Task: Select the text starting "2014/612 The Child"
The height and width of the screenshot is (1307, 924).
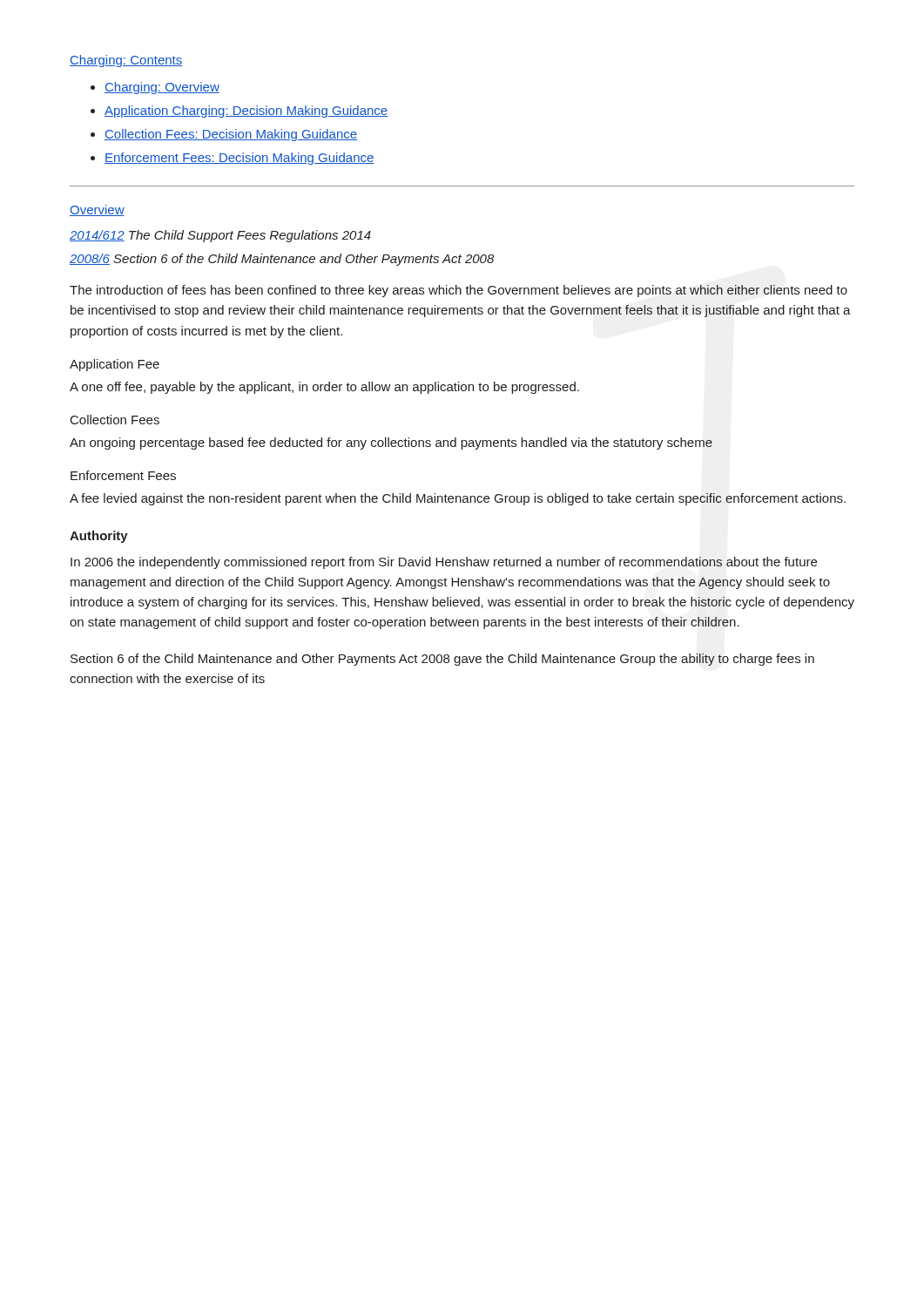Action: [220, 235]
